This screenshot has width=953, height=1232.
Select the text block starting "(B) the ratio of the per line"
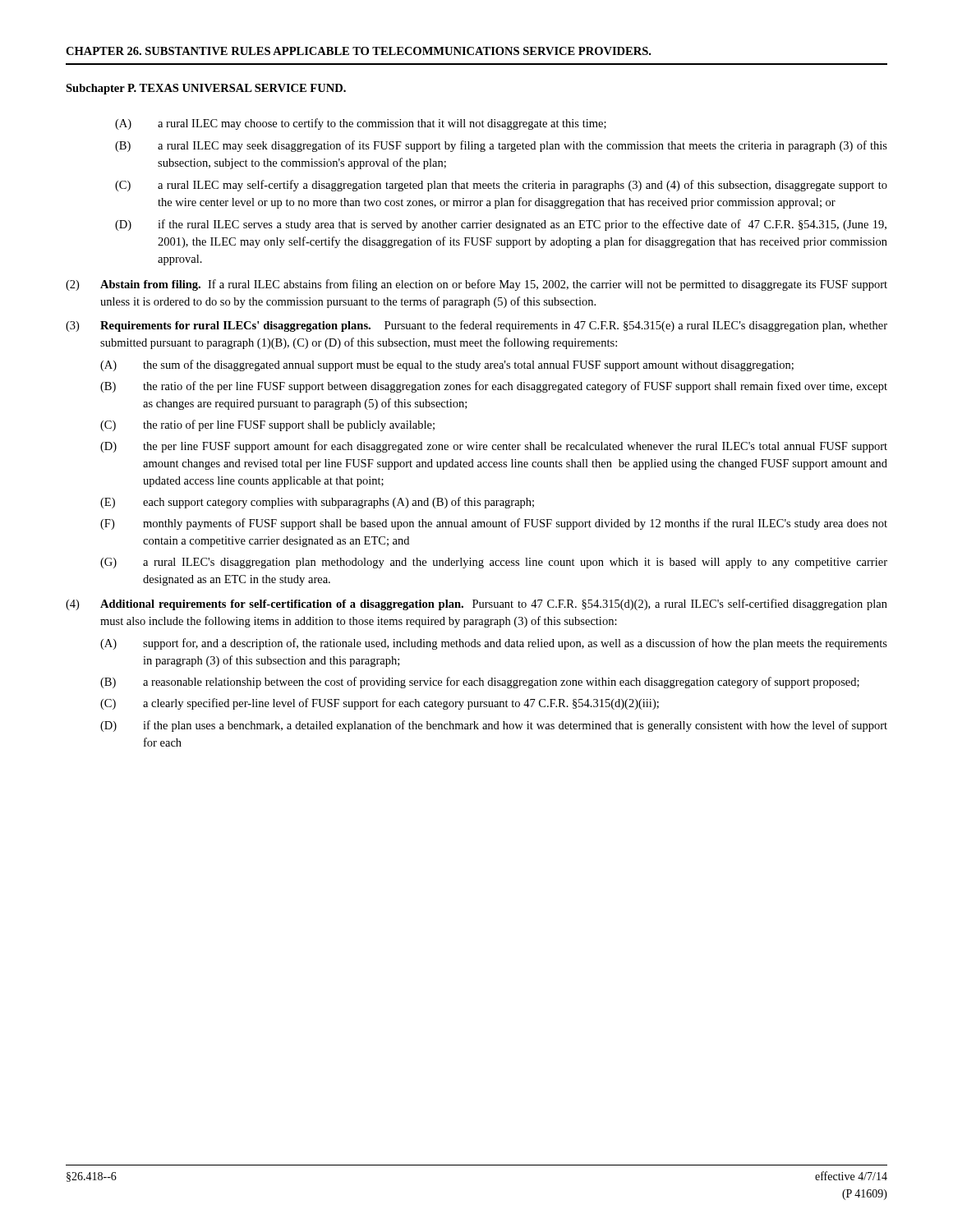click(x=494, y=395)
